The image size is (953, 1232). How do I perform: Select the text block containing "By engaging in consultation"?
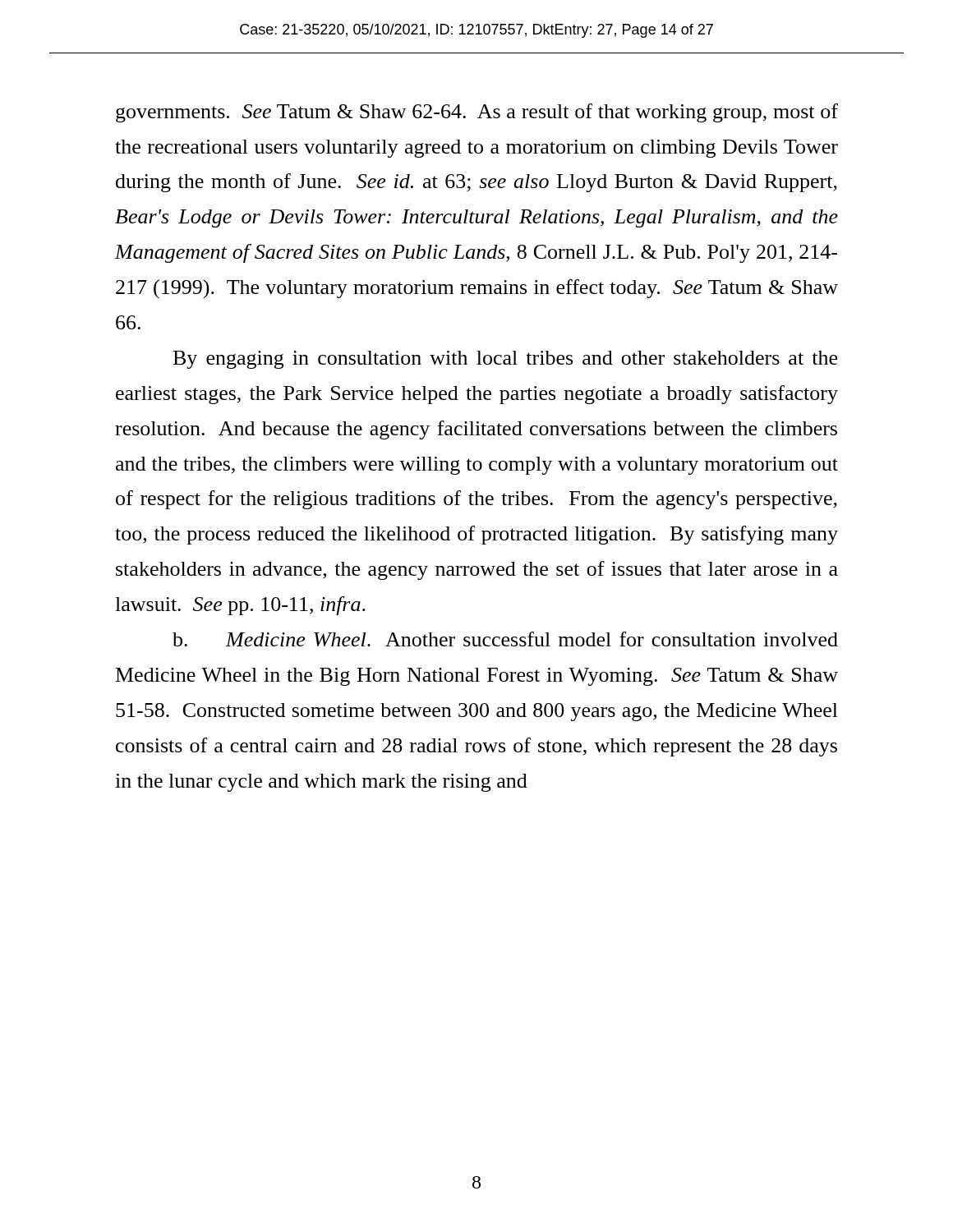tap(476, 481)
